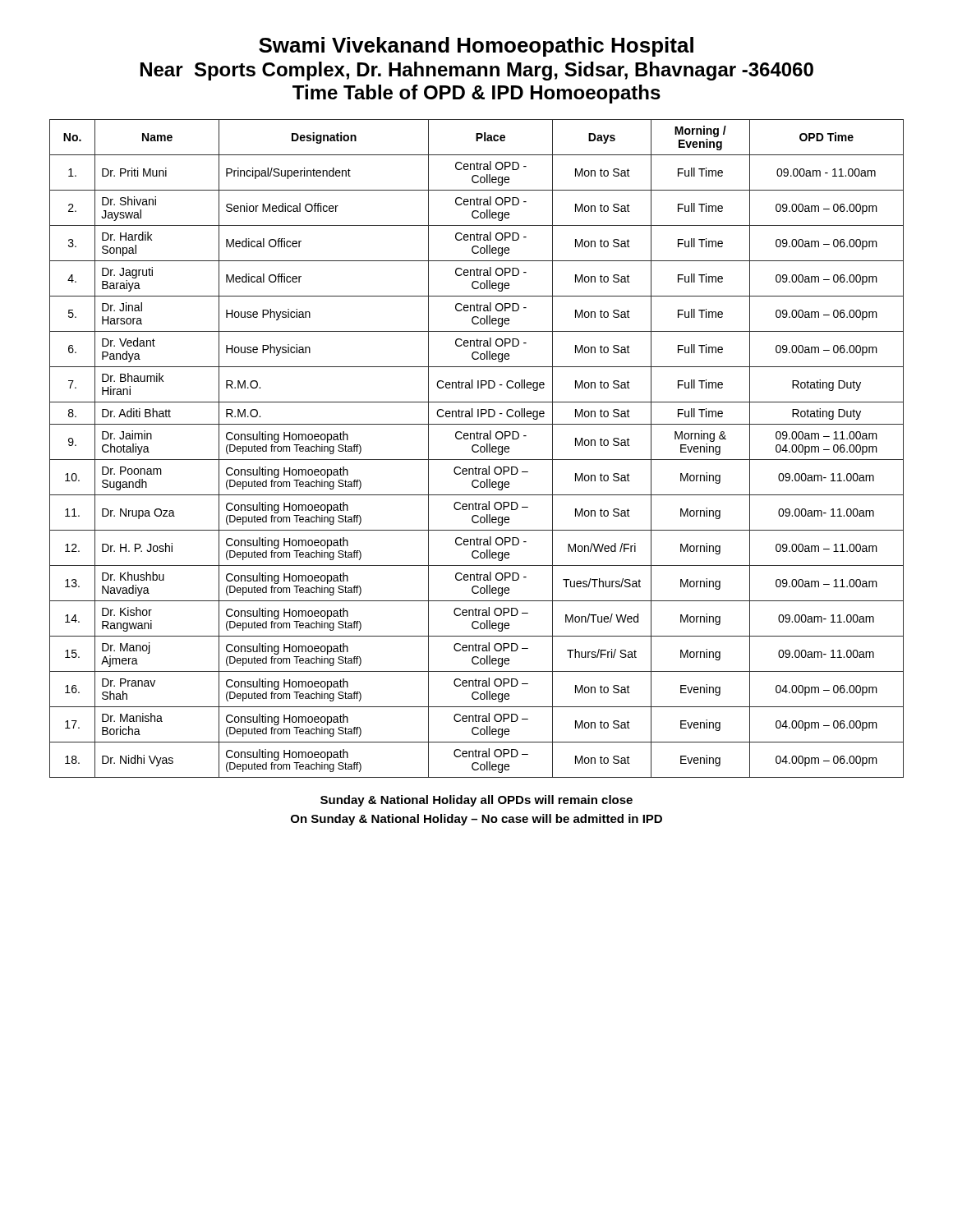Find the table that mentions "09.00am- 11.00am"
The image size is (953, 1232).
click(x=476, y=448)
